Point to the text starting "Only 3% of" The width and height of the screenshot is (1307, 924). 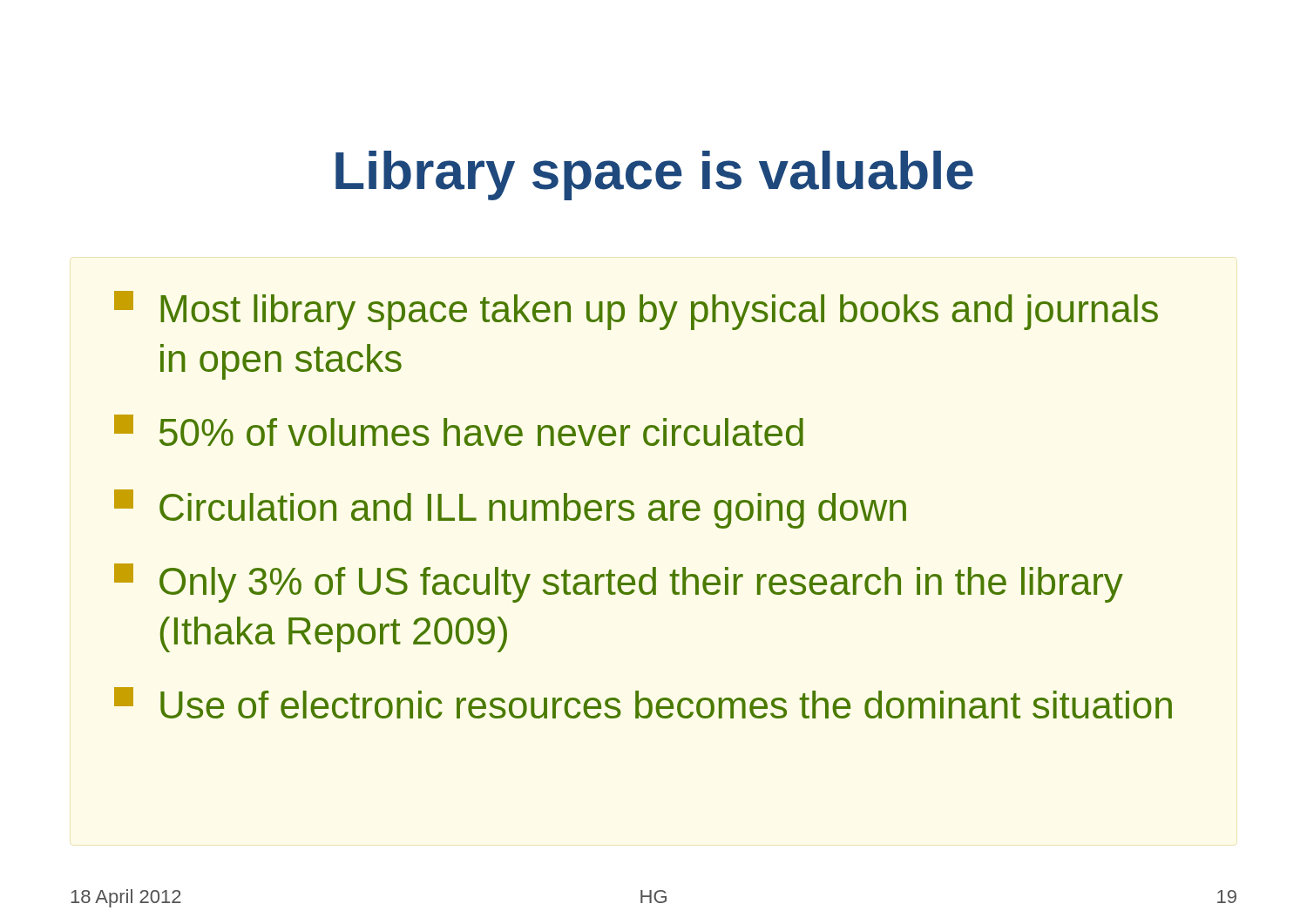654,606
